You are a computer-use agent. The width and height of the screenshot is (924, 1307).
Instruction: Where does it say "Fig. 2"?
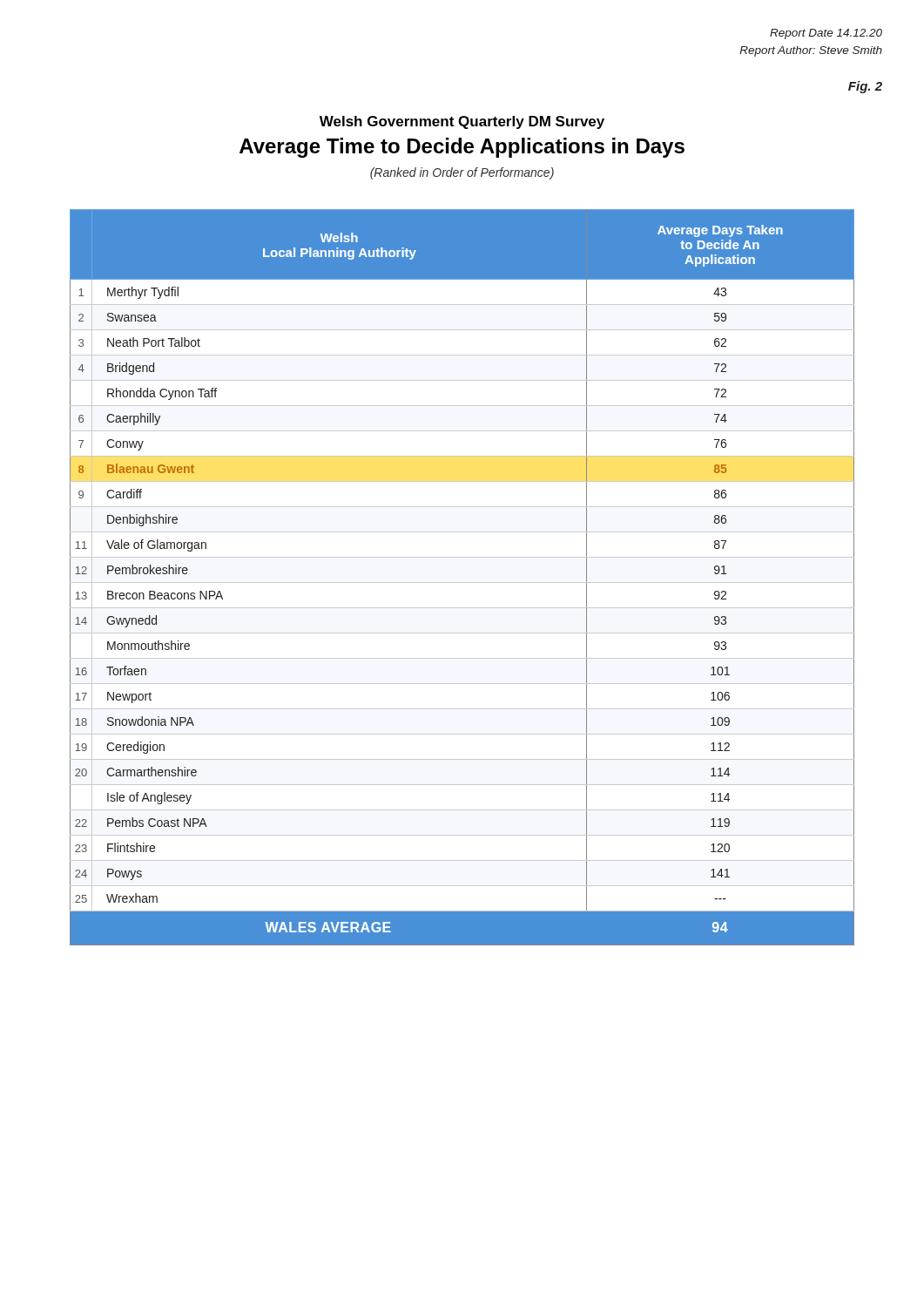click(865, 86)
